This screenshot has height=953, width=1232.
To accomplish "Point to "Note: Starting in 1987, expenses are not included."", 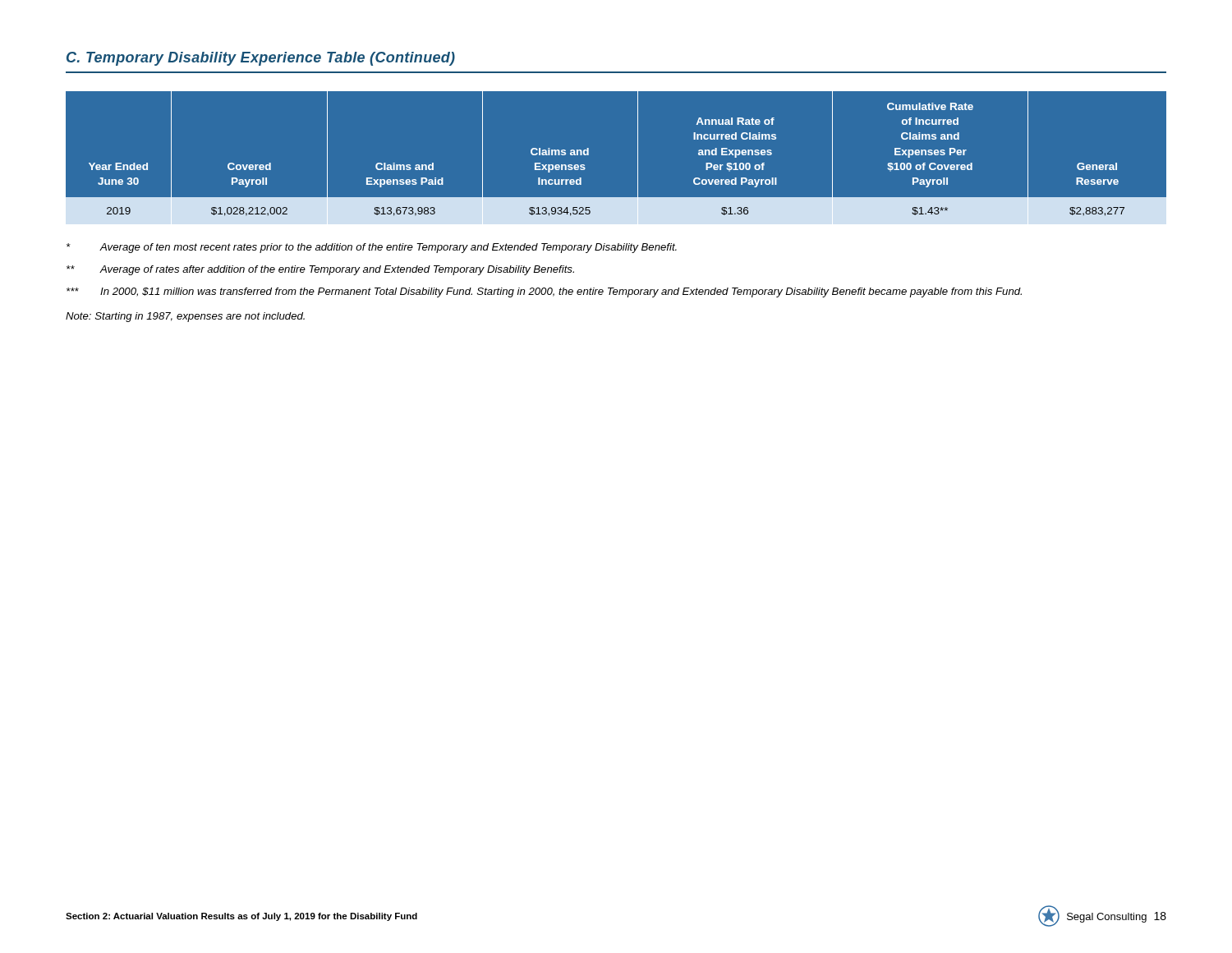I will coord(186,316).
